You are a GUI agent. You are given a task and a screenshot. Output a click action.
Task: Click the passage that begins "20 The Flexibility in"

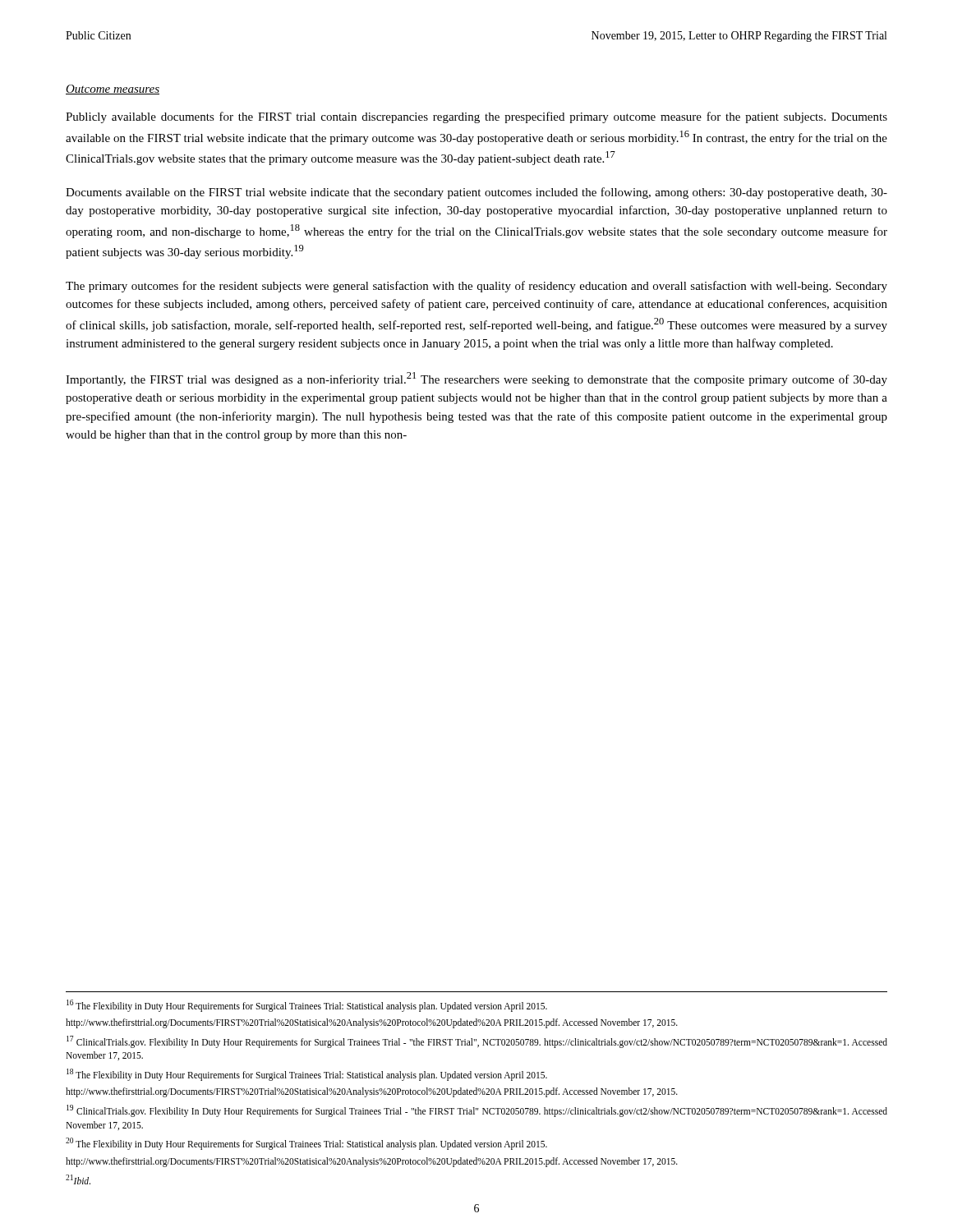pos(307,1143)
